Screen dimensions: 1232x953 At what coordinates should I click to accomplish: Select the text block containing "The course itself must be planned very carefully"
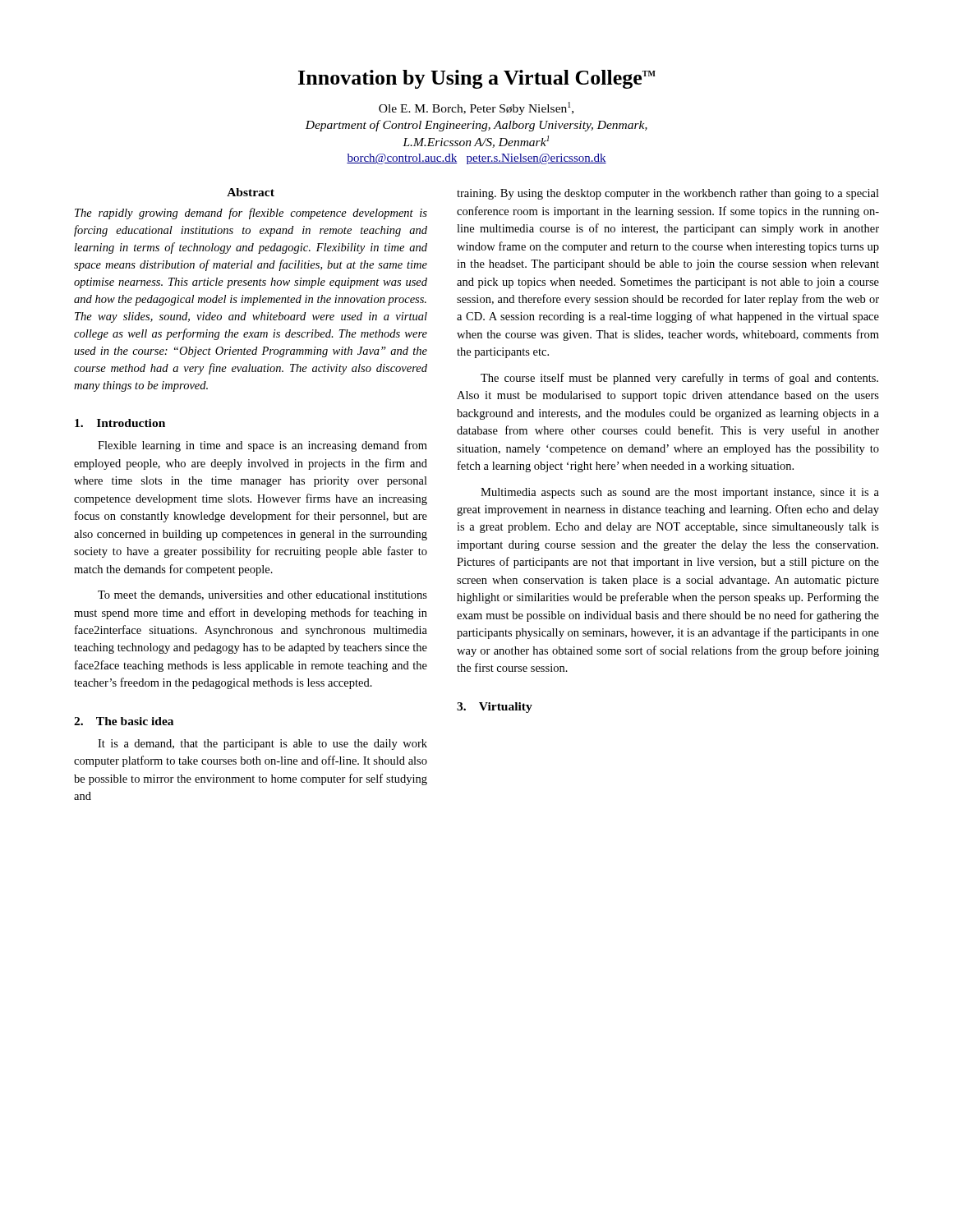(668, 422)
